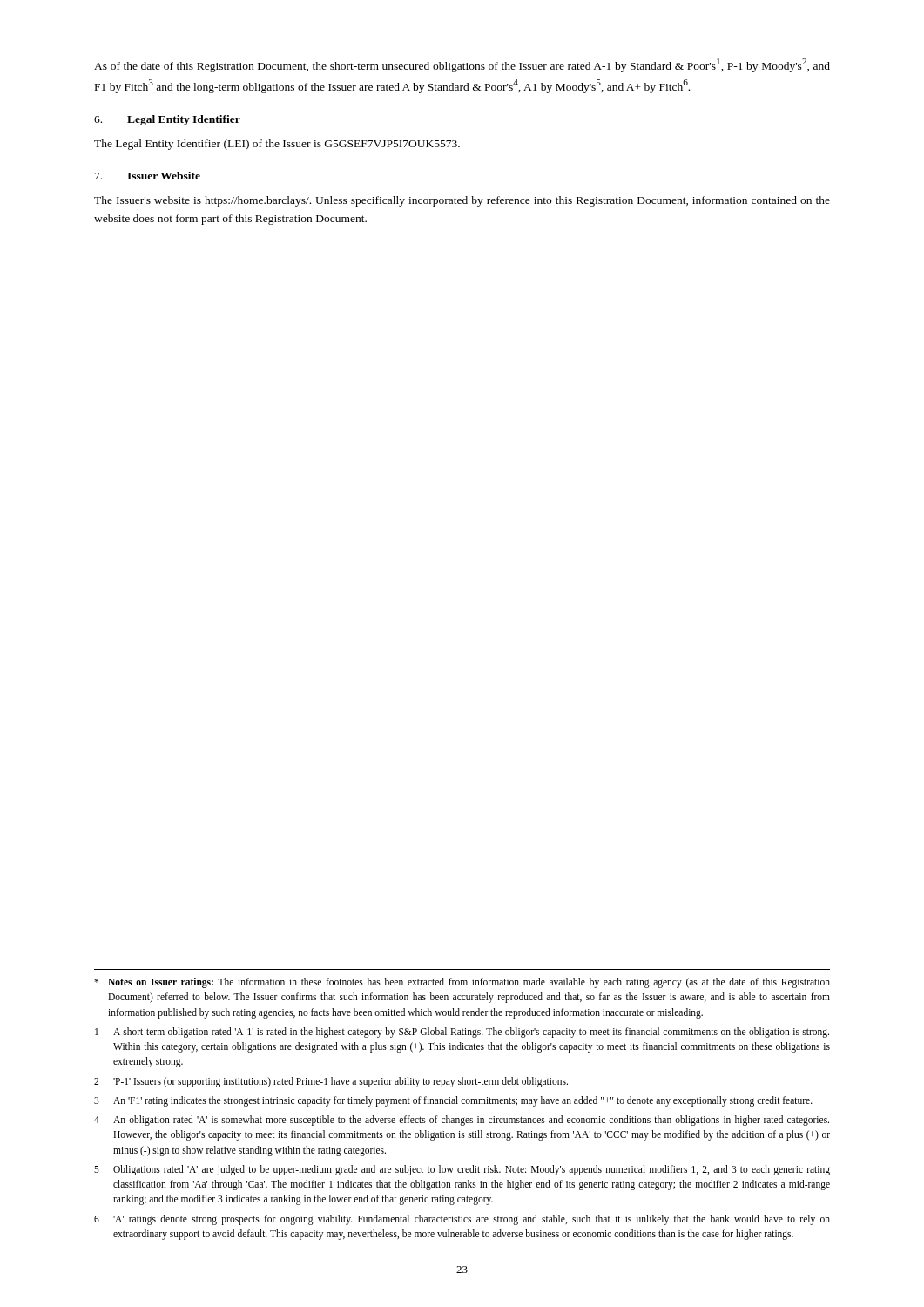Locate the text block starting "6 'A' ratings denote strong prospects for"
The width and height of the screenshot is (924, 1307).
pos(462,1227)
